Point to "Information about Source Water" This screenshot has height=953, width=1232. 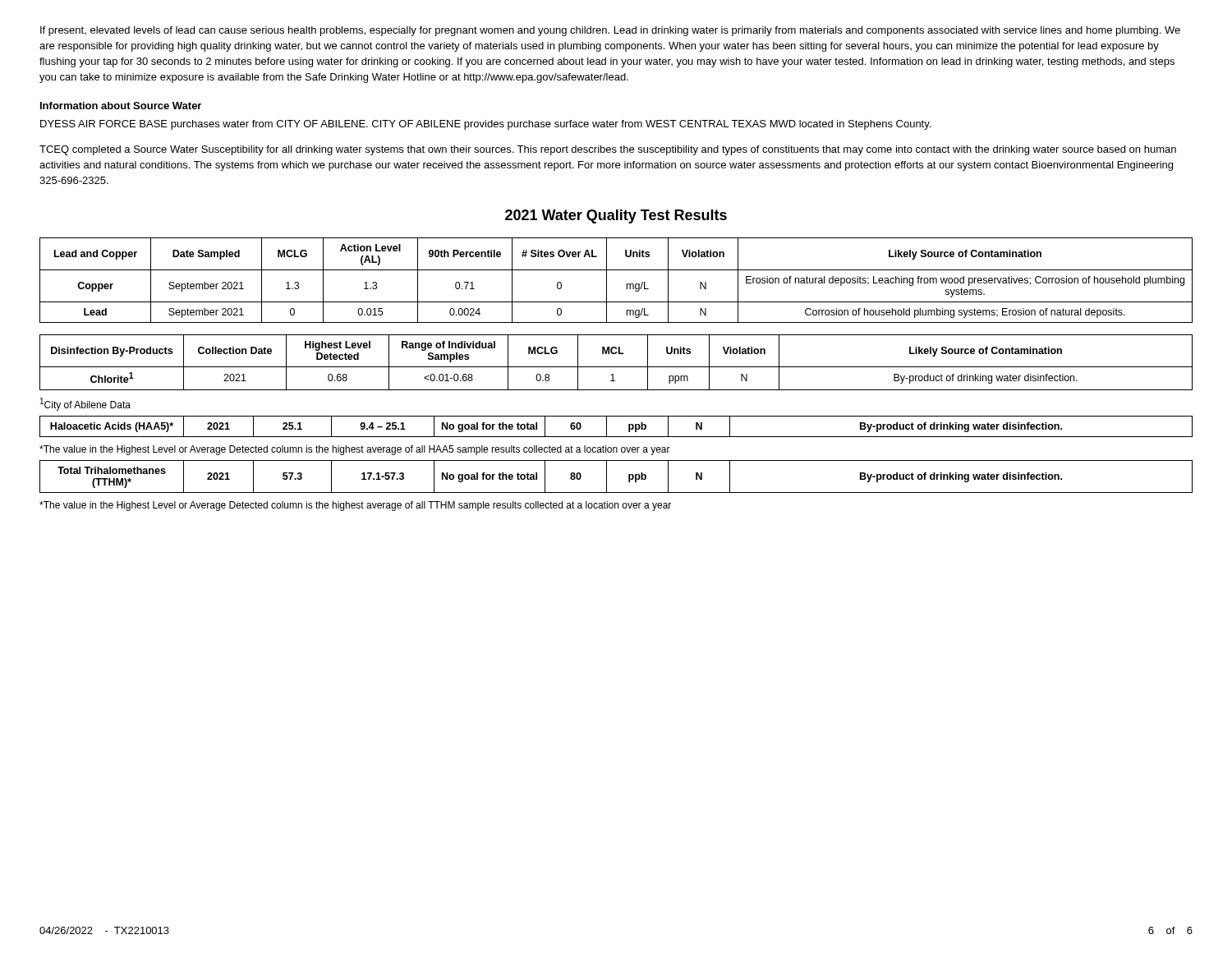pos(120,106)
